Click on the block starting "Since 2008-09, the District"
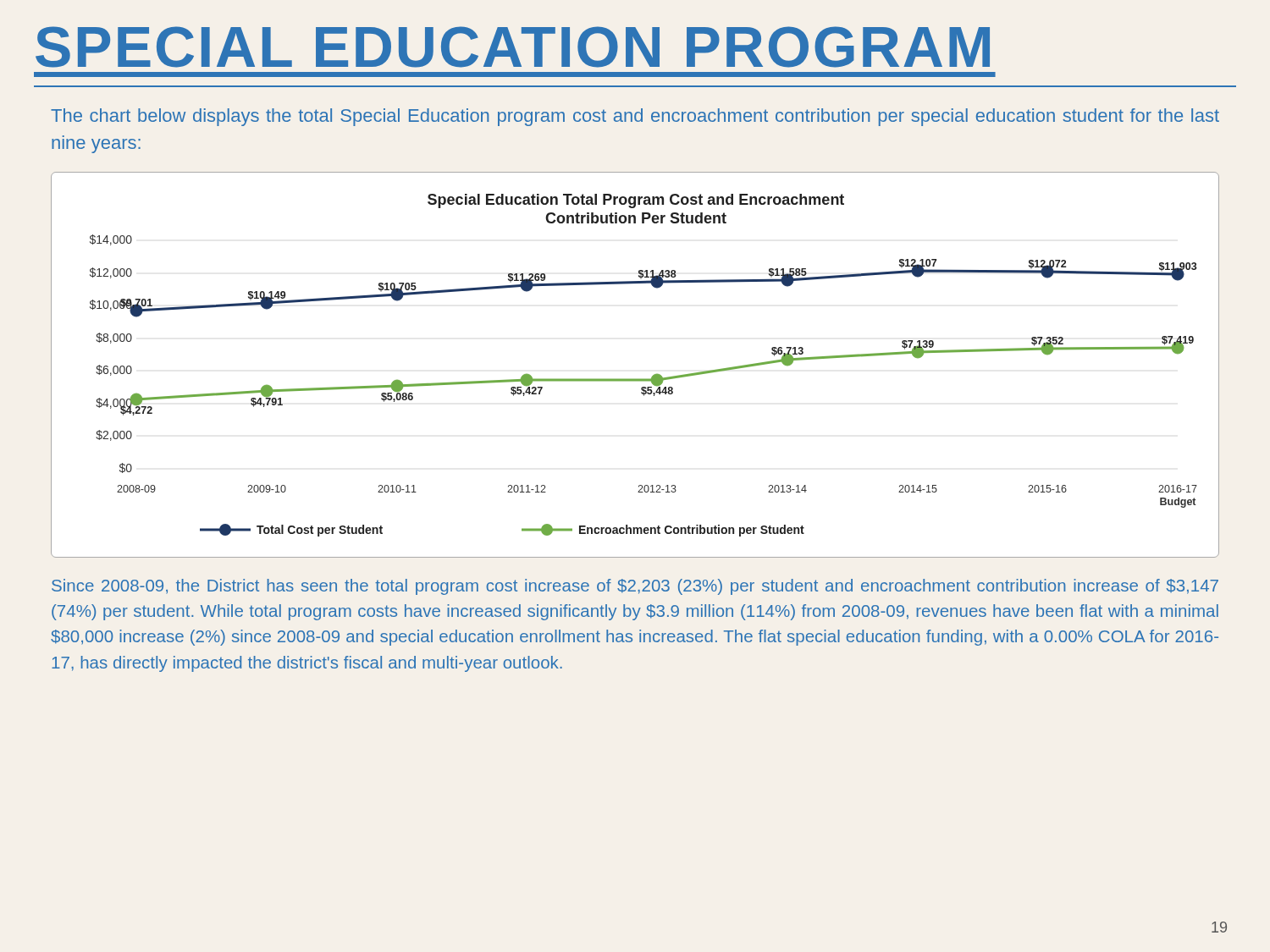This screenshot has width=1270, height=952. 635,623
